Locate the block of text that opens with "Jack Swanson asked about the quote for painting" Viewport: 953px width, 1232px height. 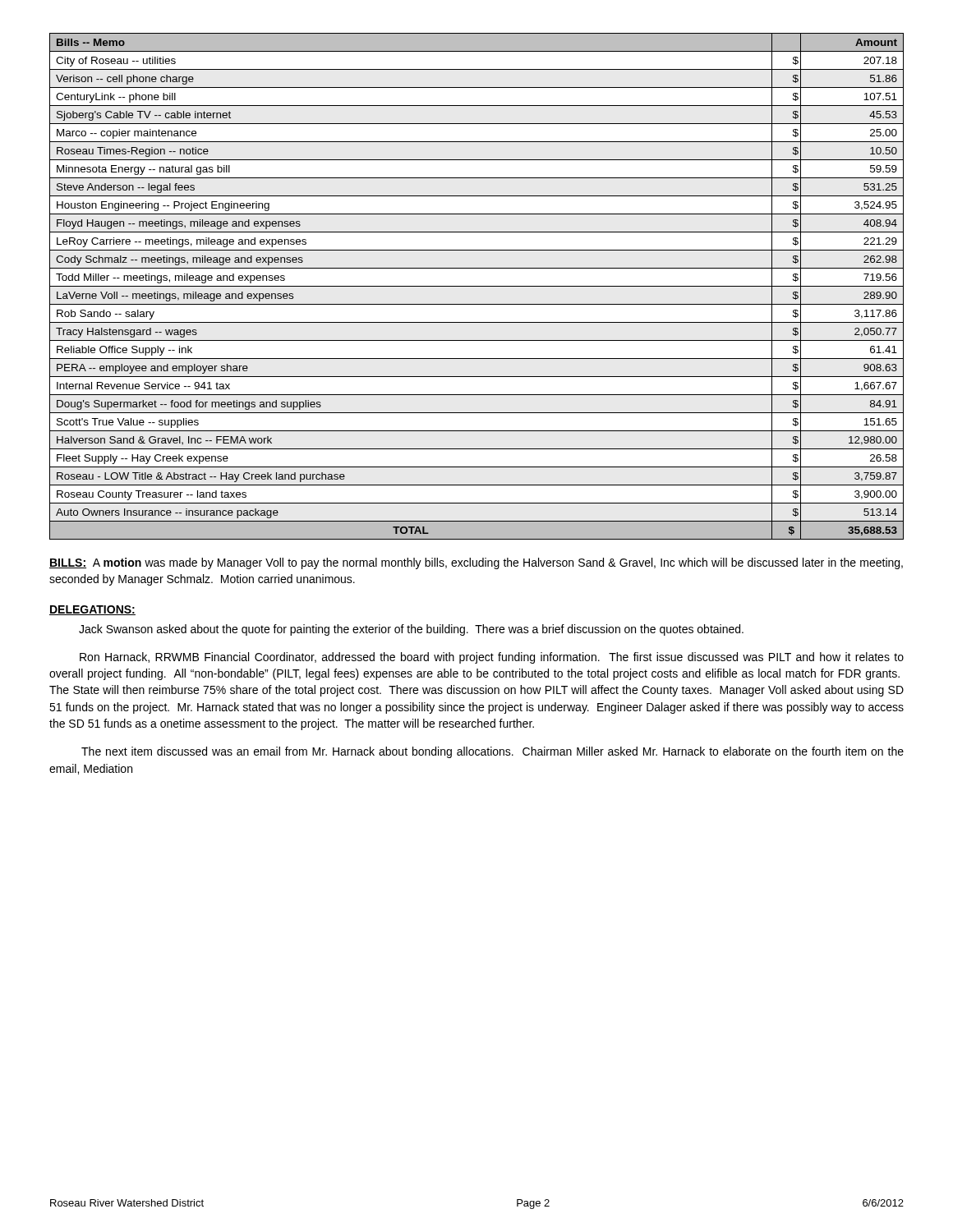[x=412, y=629]
